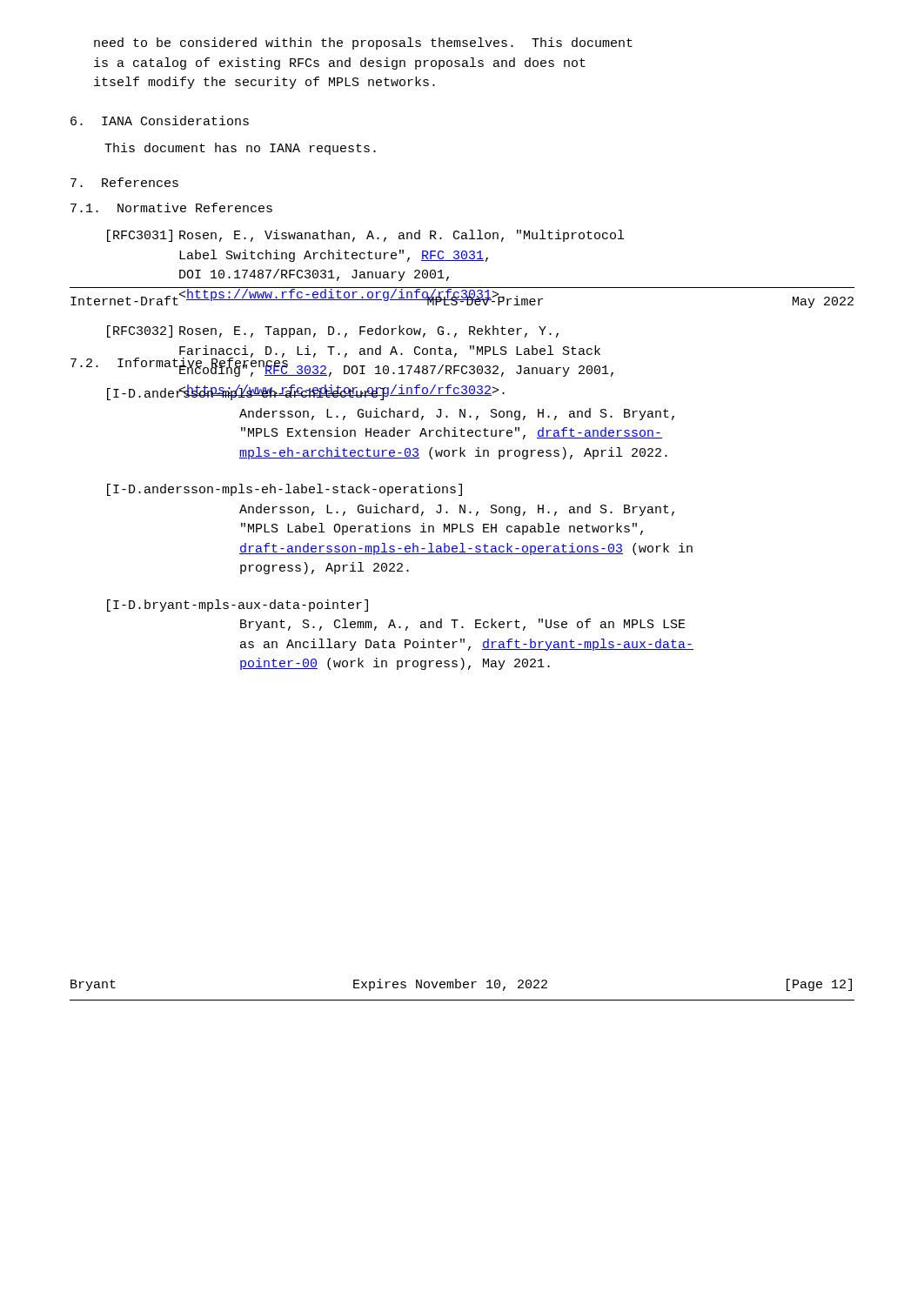
Task: Locate the list item containing "[I-D.andersson-mpls-eh-label-stack-operations] Andersson, L., Guichard, J. N.,"
Action: click(x=399, y=531)
